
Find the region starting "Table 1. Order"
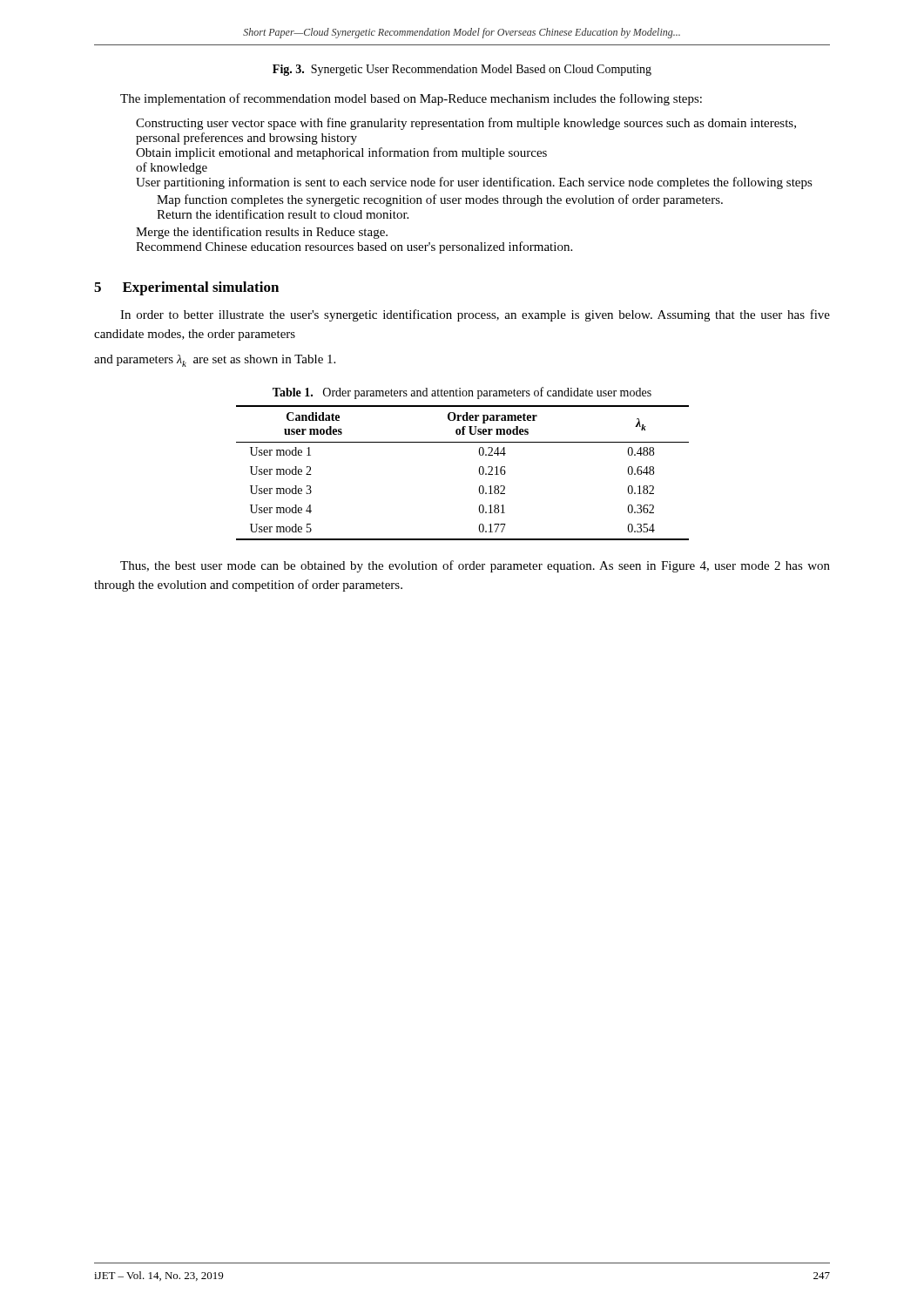pyautogui.click(x=462, y=392)
